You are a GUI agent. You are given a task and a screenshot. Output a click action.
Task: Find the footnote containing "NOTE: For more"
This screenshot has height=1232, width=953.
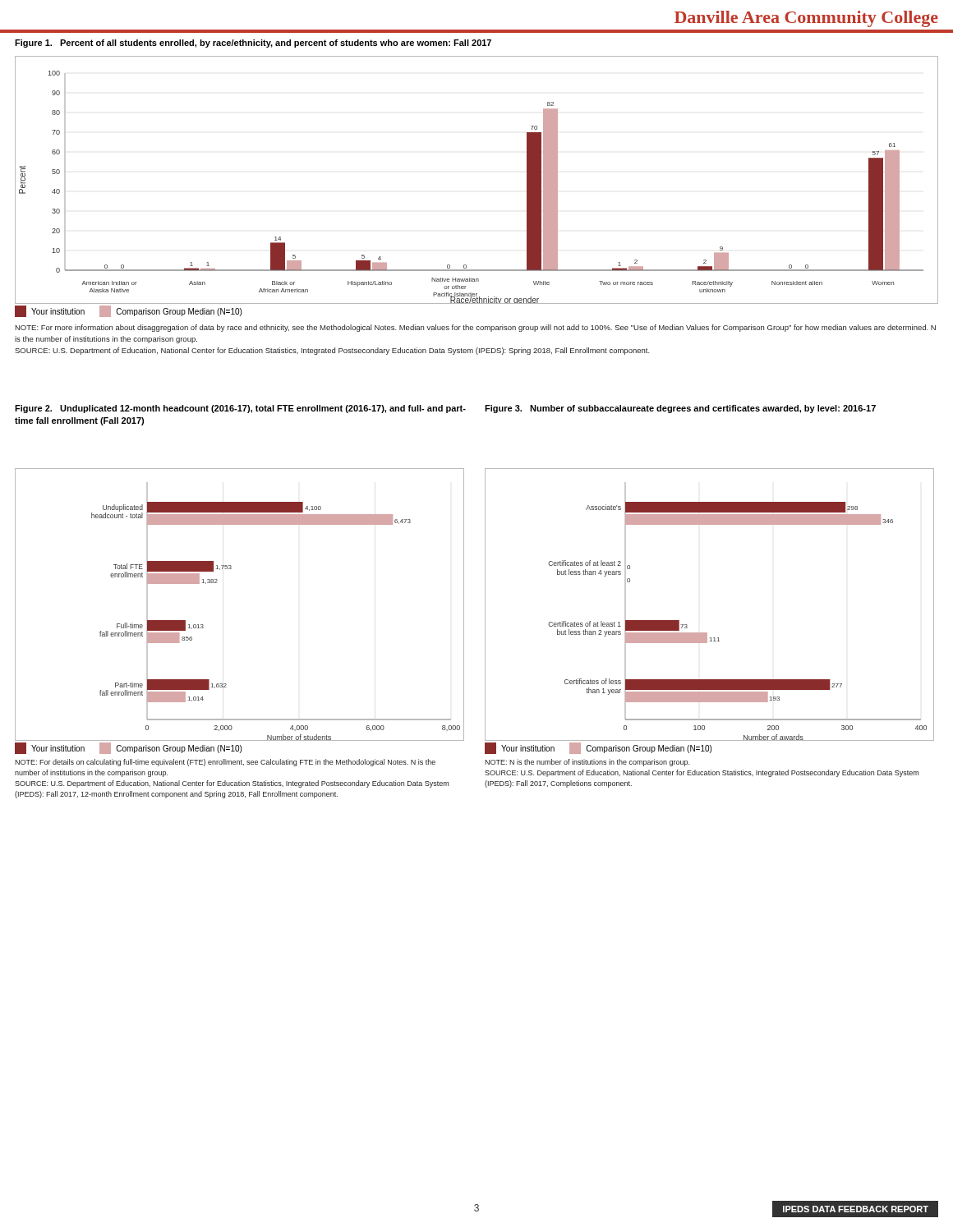(x=476, y=339)
